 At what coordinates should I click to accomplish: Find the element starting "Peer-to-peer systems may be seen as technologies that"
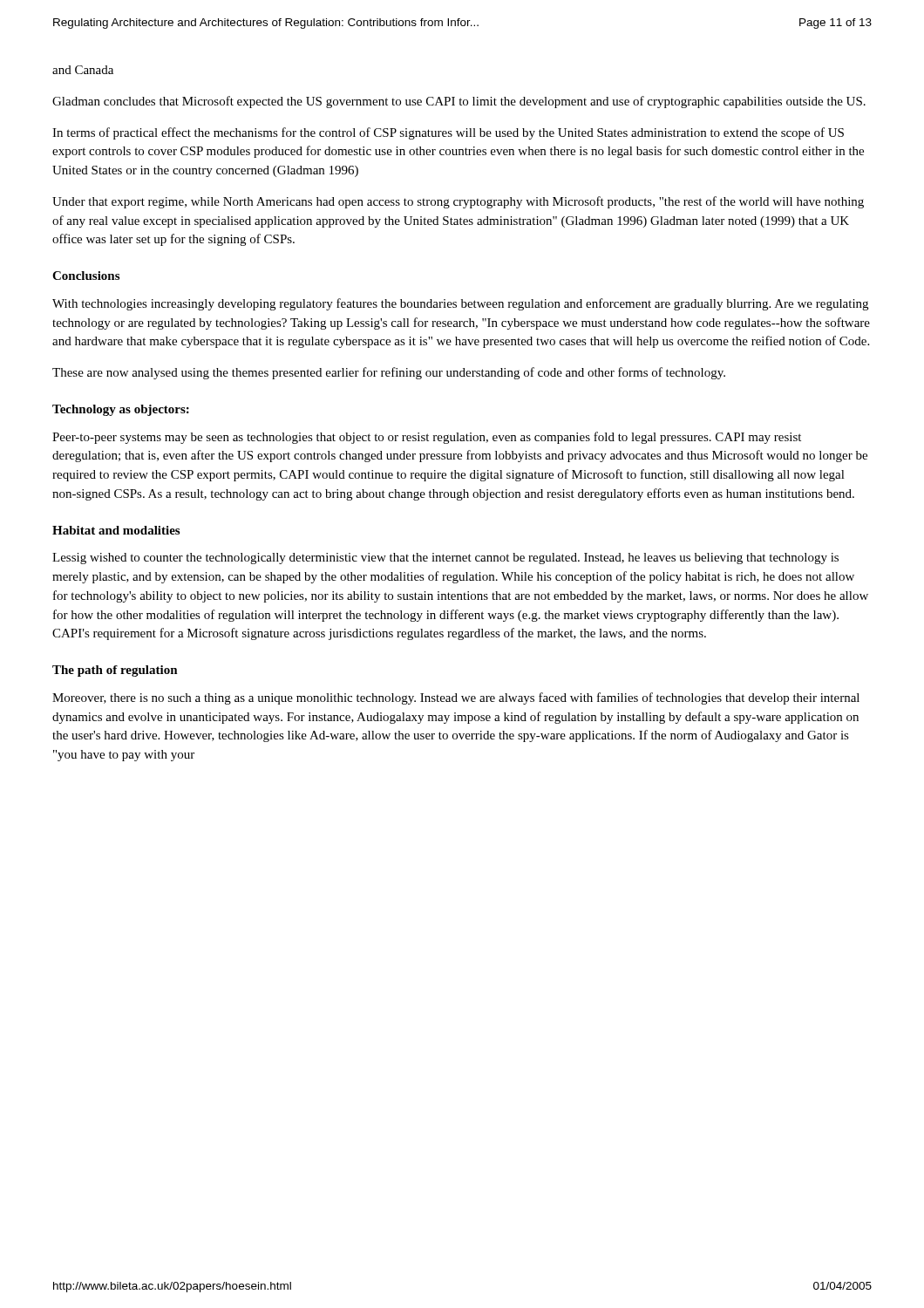coord(460,465)
